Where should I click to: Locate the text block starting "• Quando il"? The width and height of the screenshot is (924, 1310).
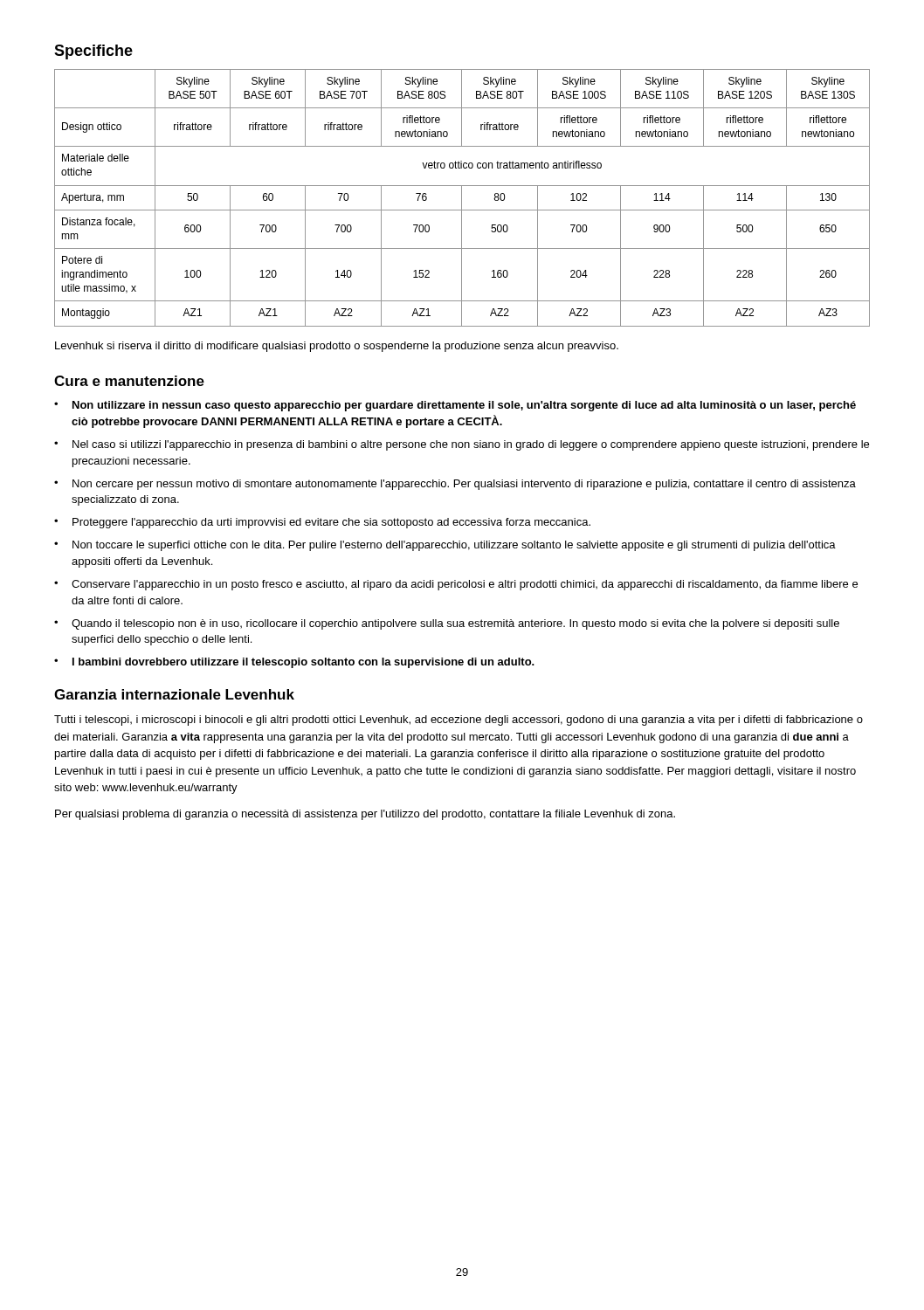462,632
